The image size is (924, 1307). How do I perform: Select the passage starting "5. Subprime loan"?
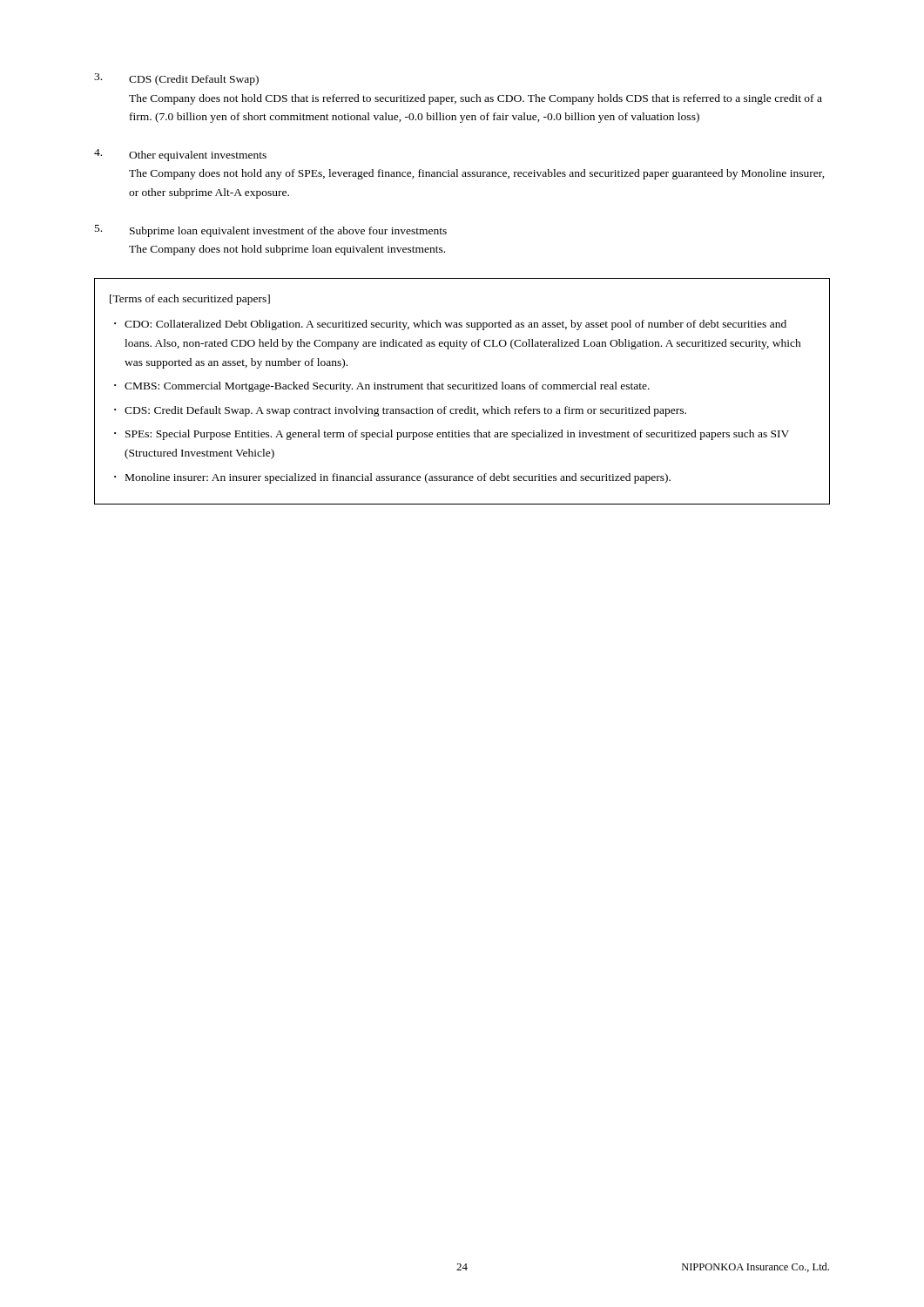coord(271,231)
